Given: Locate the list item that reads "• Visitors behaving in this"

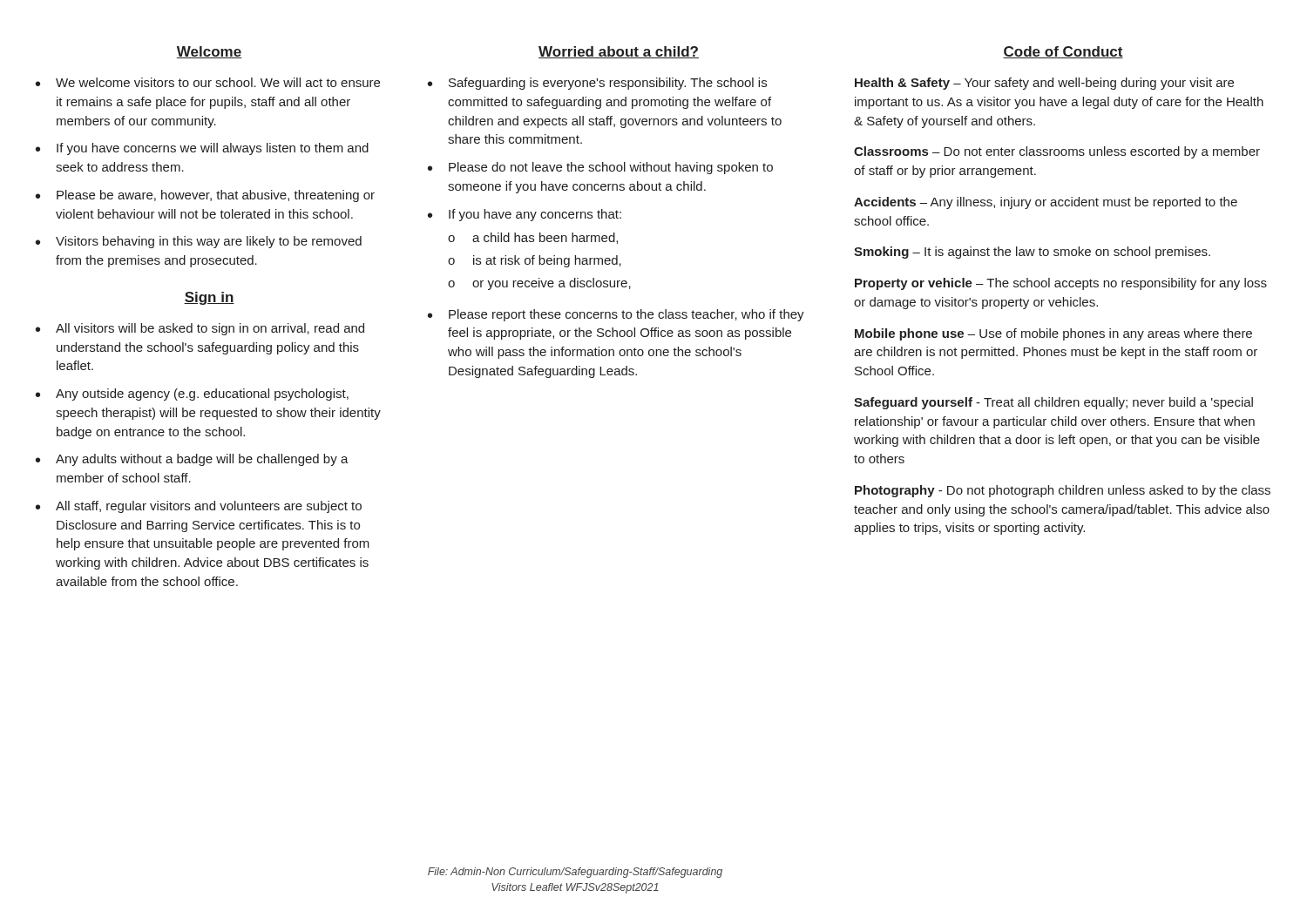Looking at the screenshot, I should 209,251.
